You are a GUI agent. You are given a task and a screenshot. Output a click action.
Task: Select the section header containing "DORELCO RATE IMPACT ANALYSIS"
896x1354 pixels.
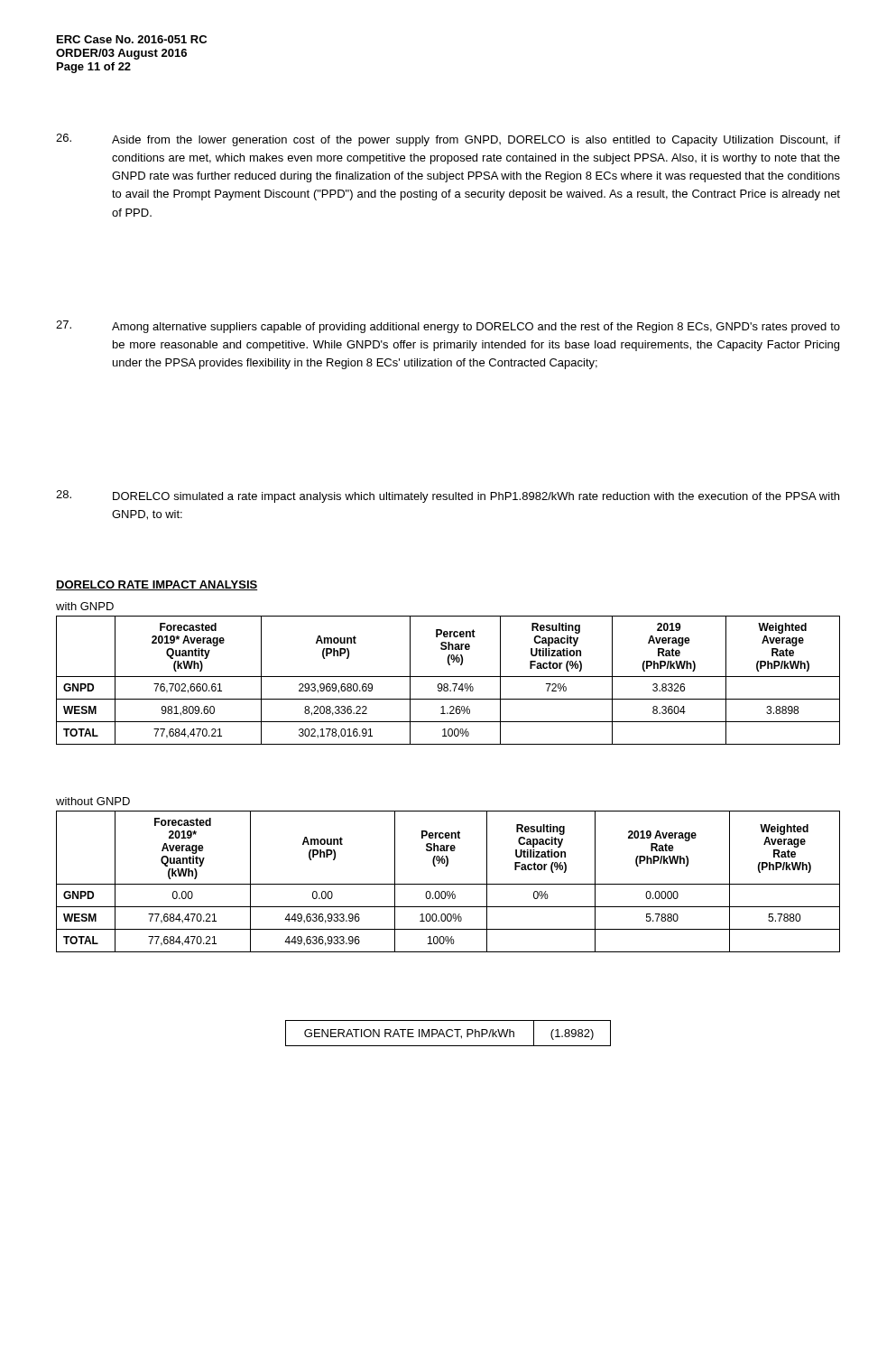157,585
